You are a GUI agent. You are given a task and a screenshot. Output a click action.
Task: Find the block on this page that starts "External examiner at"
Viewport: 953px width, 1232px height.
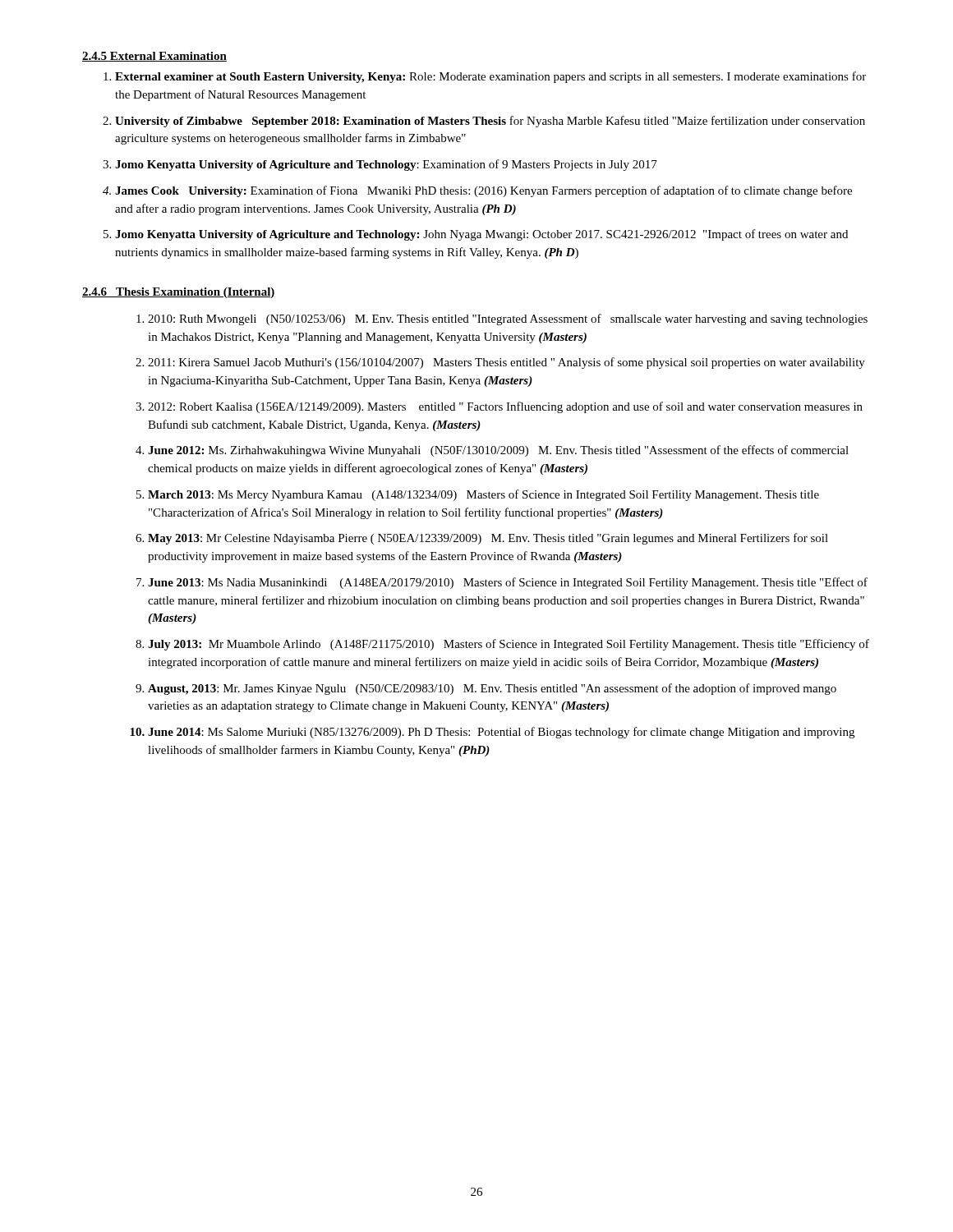(x=491, y=85)
